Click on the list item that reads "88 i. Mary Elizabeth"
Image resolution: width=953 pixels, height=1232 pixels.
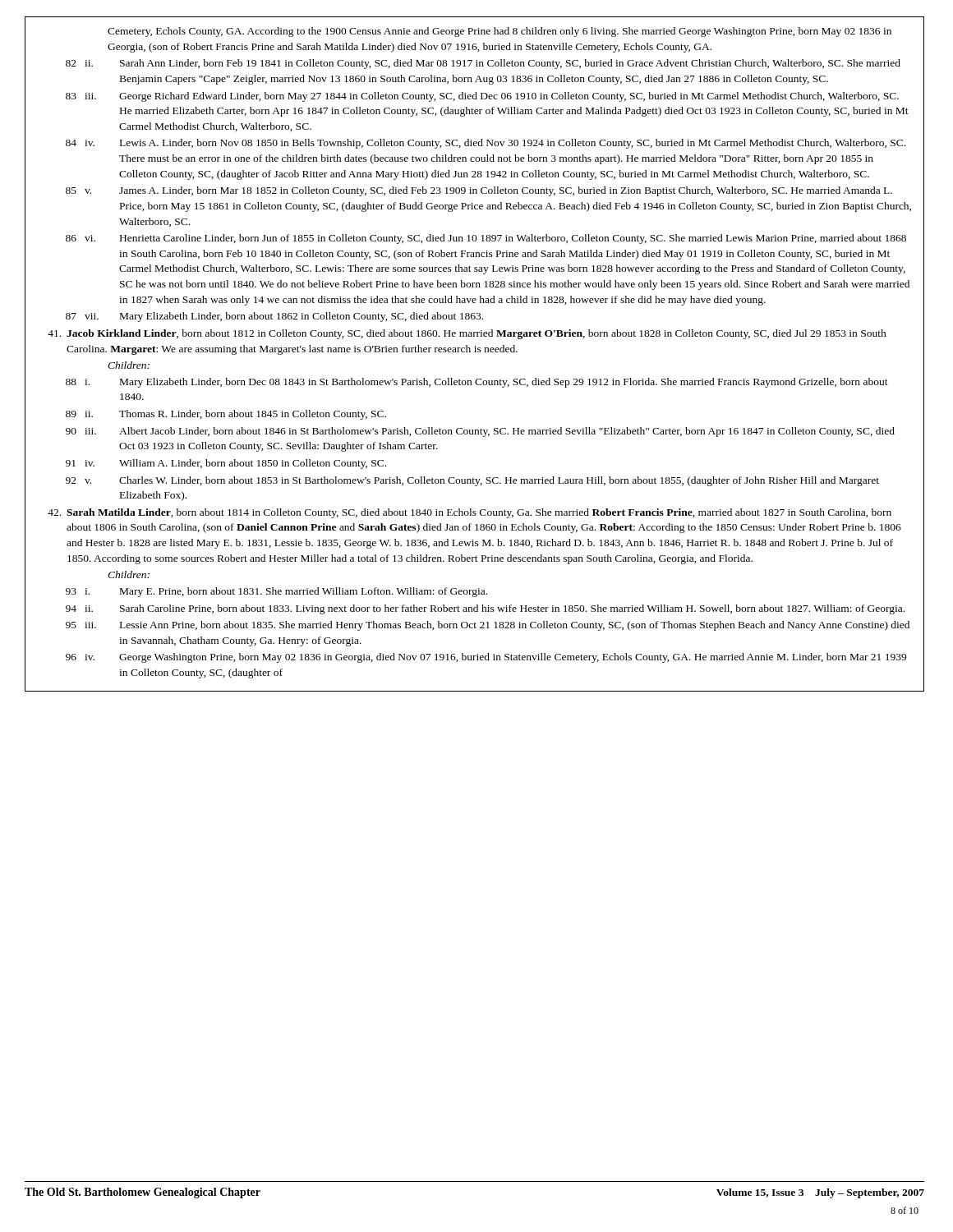tap(474, 390)
